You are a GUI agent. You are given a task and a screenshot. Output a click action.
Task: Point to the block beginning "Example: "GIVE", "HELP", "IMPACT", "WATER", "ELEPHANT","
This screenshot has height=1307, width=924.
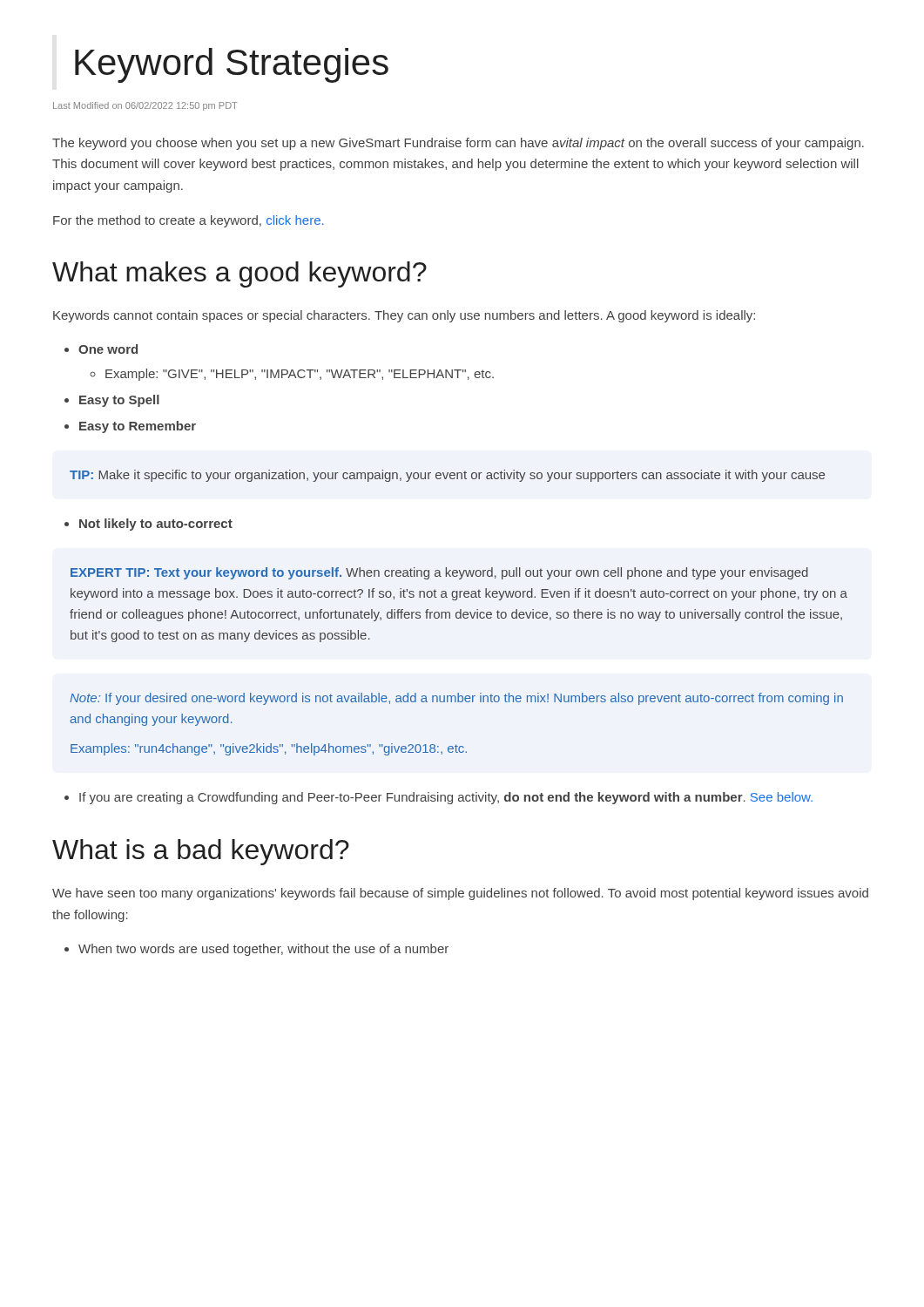coord(300,373)
